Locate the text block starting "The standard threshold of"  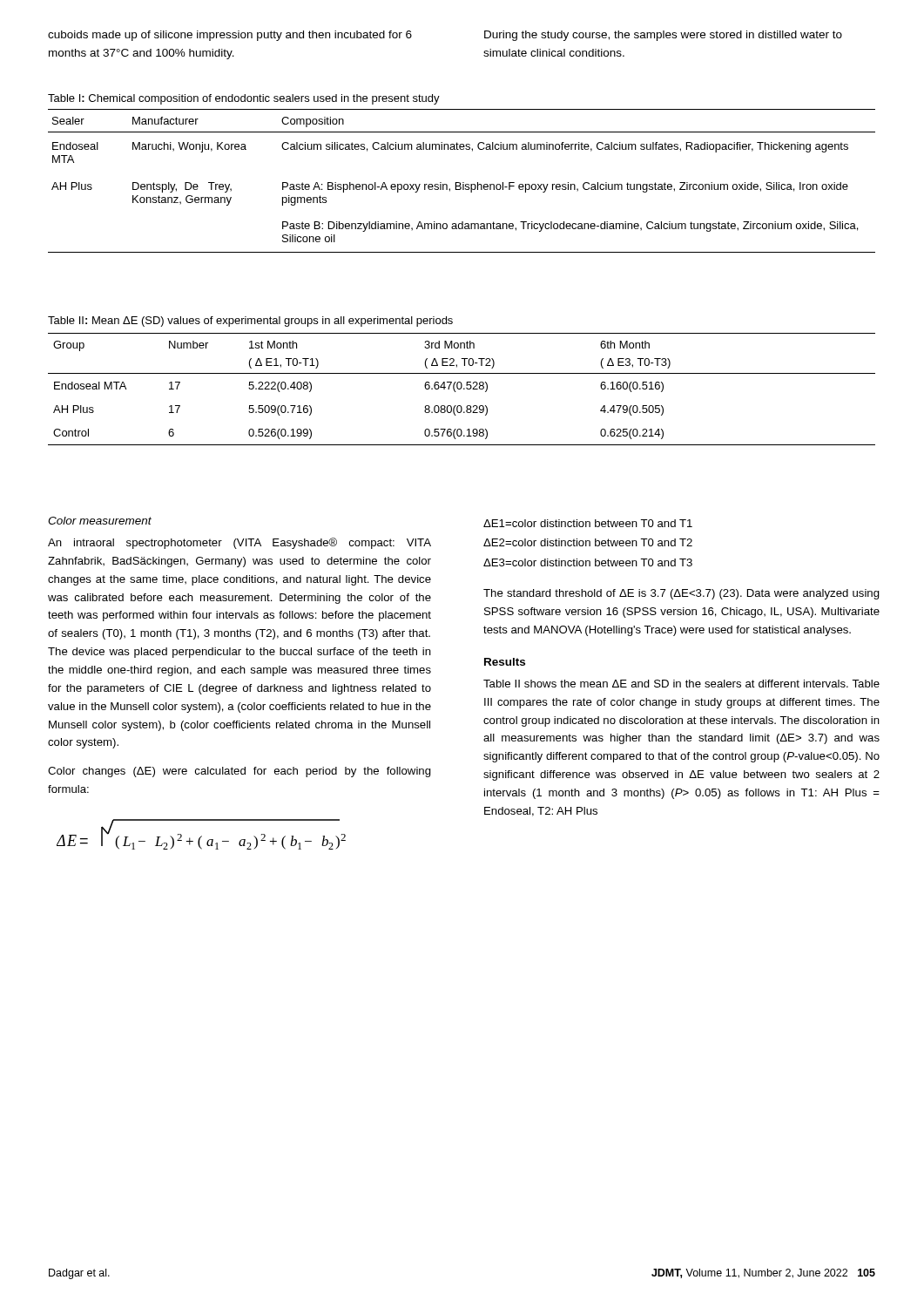681,611
